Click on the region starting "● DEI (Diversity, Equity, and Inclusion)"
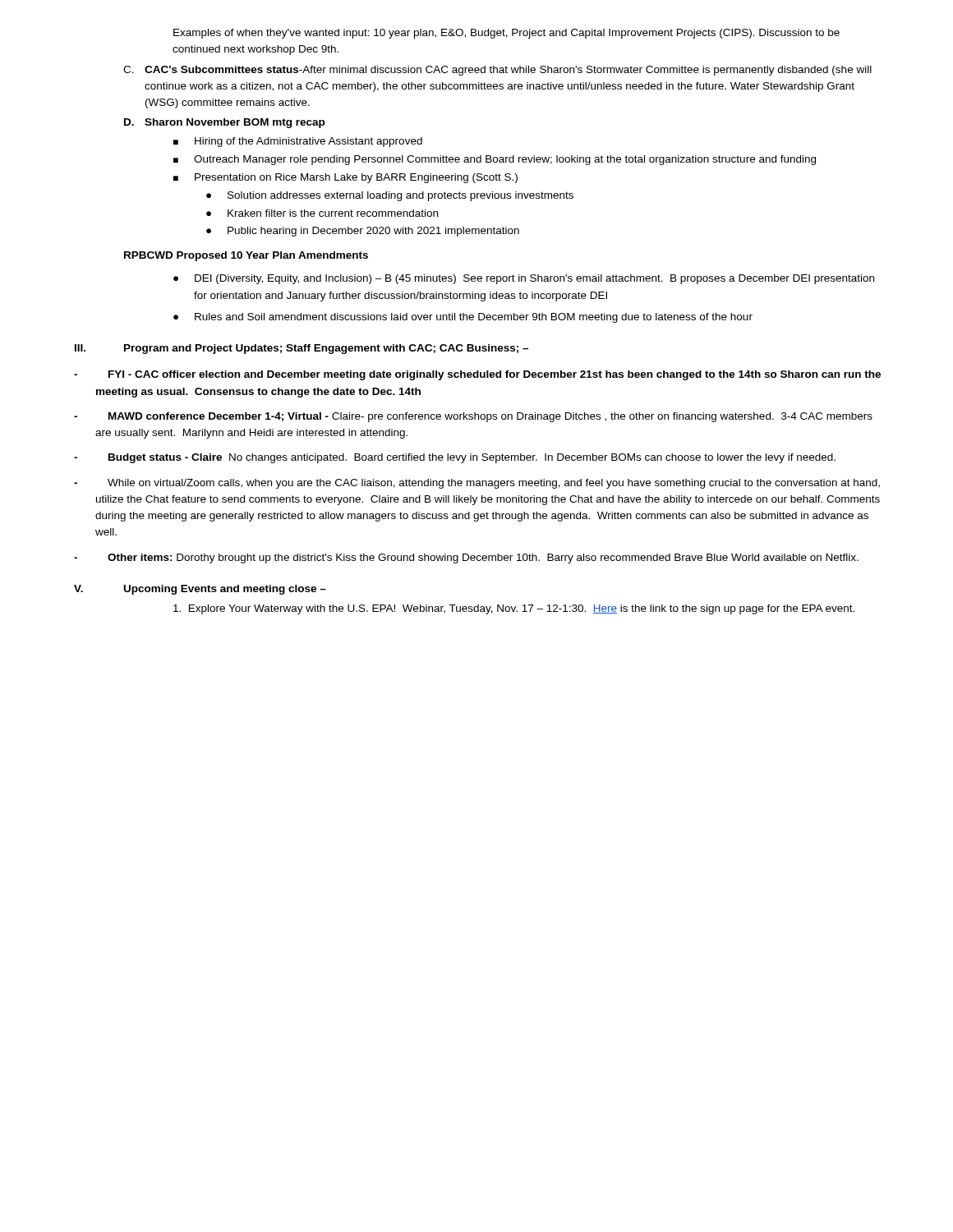This screenshot has width=953, height=1232. [x=530, y=287]
